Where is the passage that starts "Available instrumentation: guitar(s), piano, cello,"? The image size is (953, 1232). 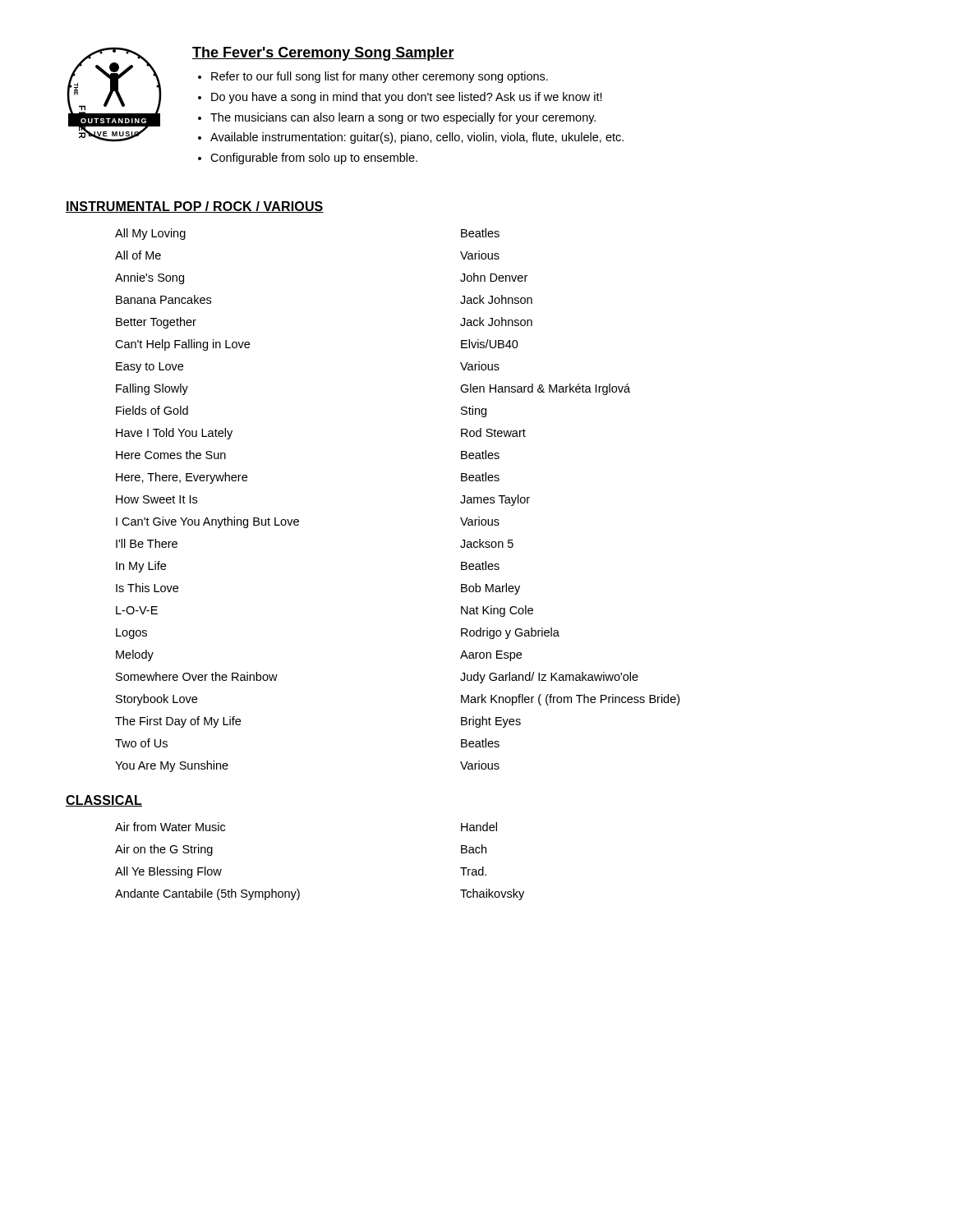[x=417, y=137]
